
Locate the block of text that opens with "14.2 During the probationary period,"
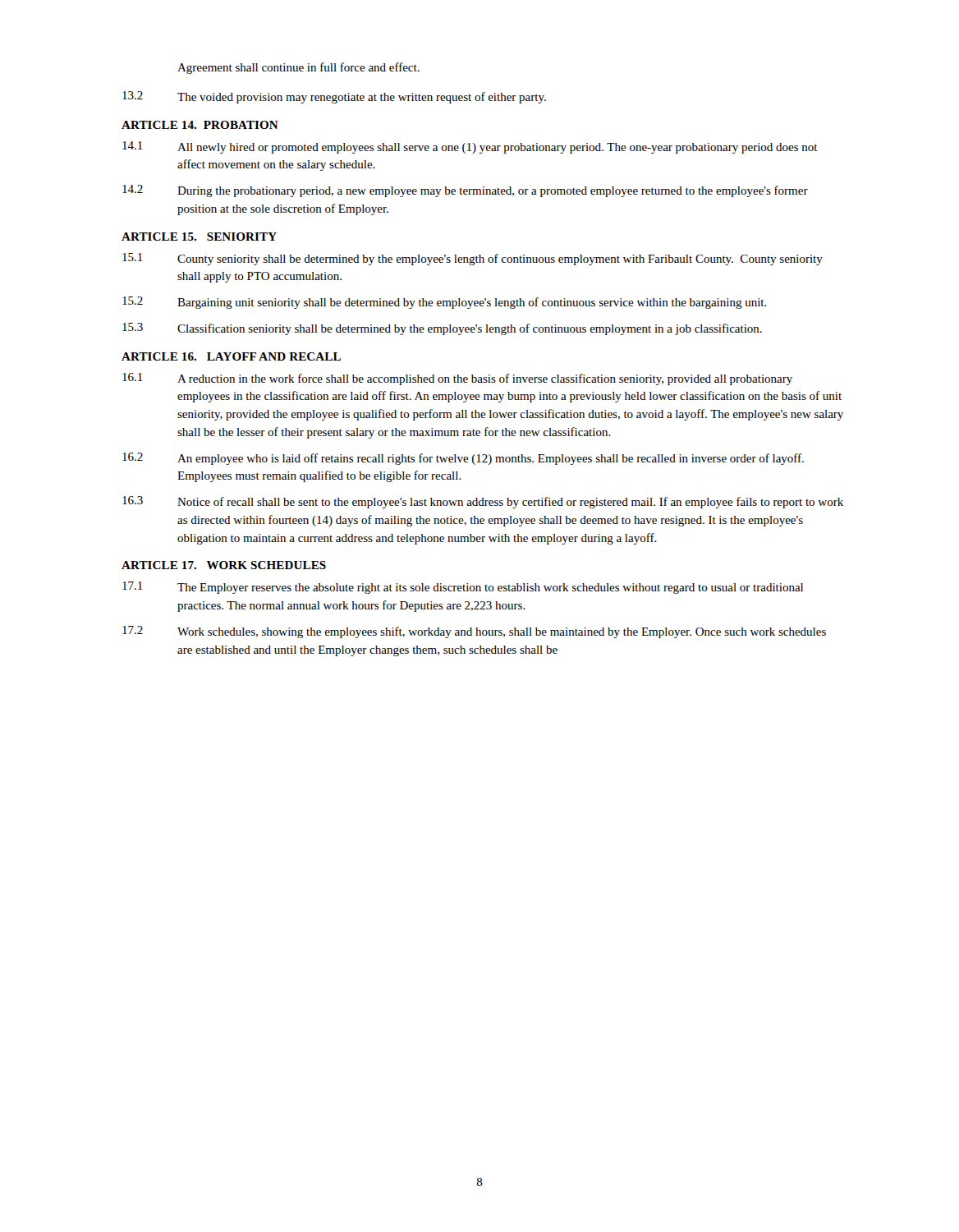483,200
